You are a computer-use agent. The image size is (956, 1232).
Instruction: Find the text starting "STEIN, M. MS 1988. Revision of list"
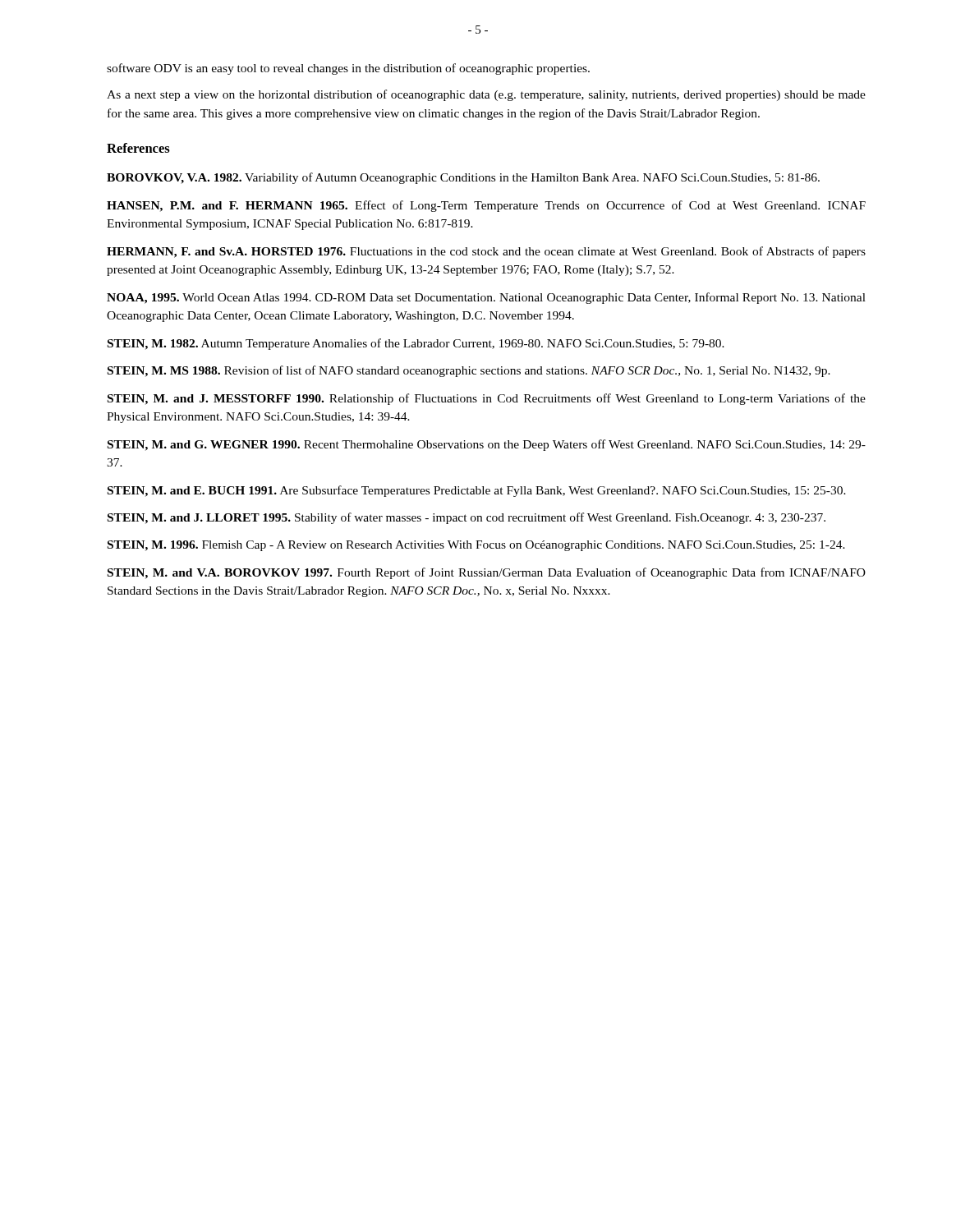(469, 370)
